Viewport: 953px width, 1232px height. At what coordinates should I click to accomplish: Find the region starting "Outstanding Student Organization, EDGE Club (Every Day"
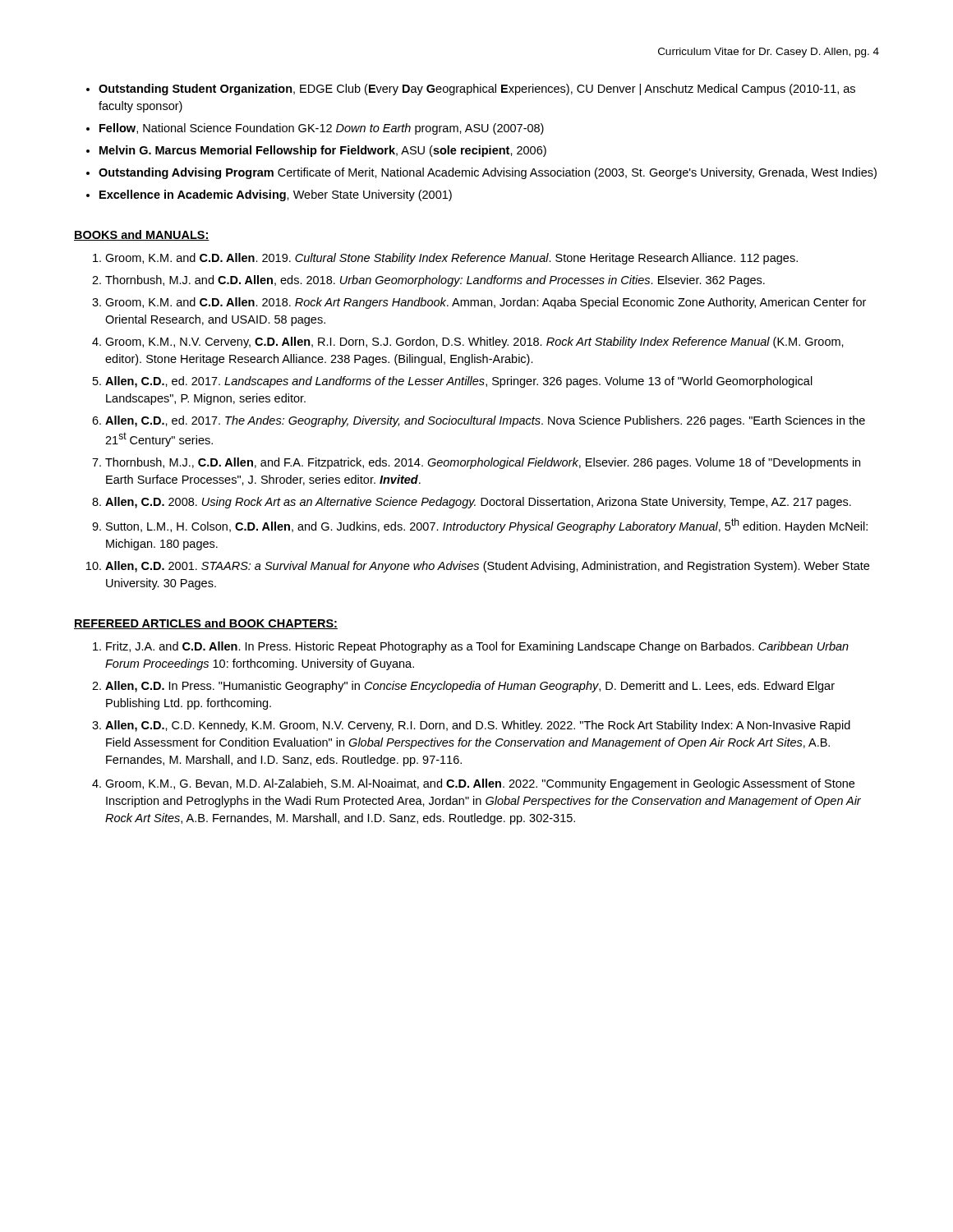point(477,97)
